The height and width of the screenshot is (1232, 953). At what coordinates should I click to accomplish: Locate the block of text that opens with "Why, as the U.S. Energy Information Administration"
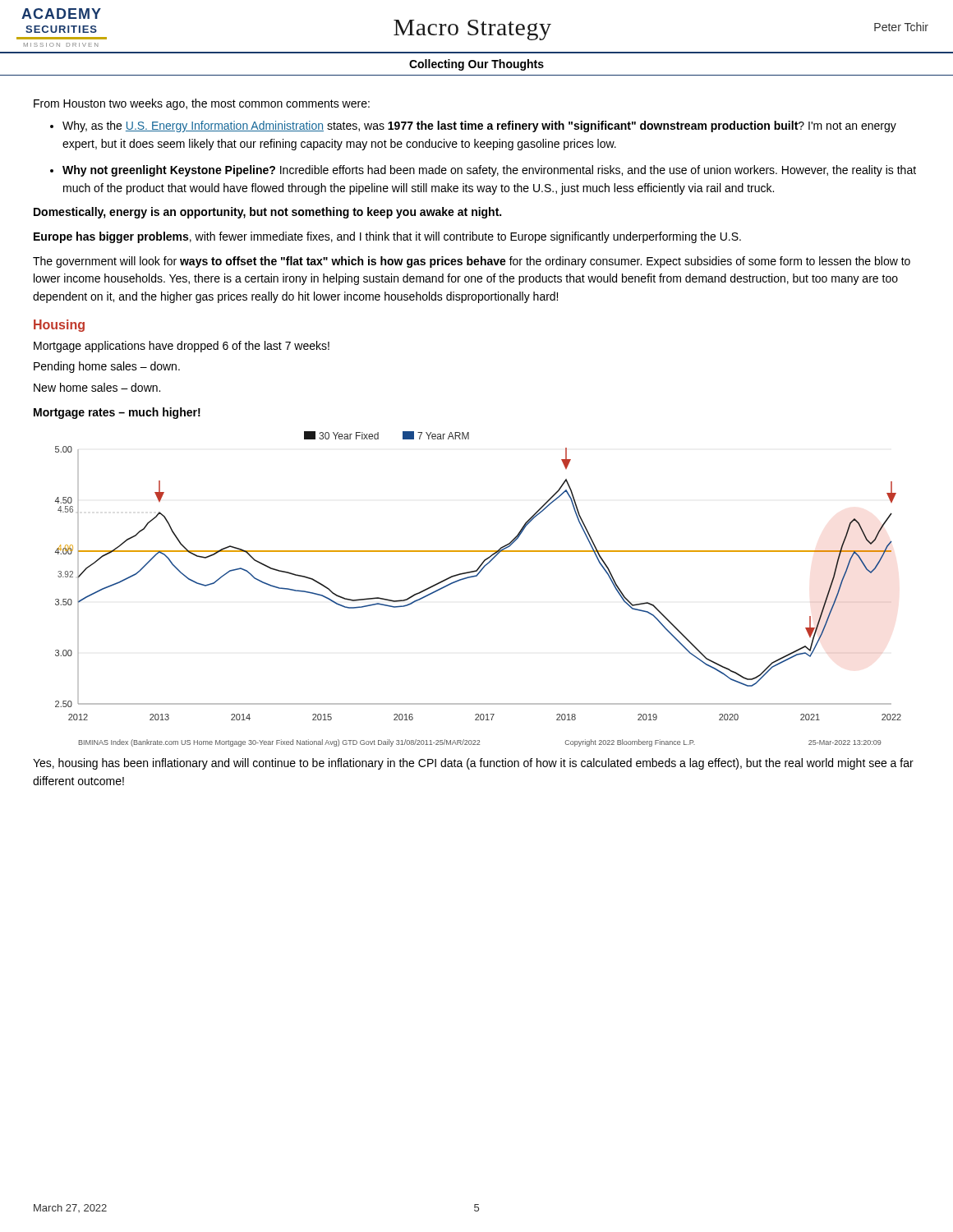tap(479, 135)
